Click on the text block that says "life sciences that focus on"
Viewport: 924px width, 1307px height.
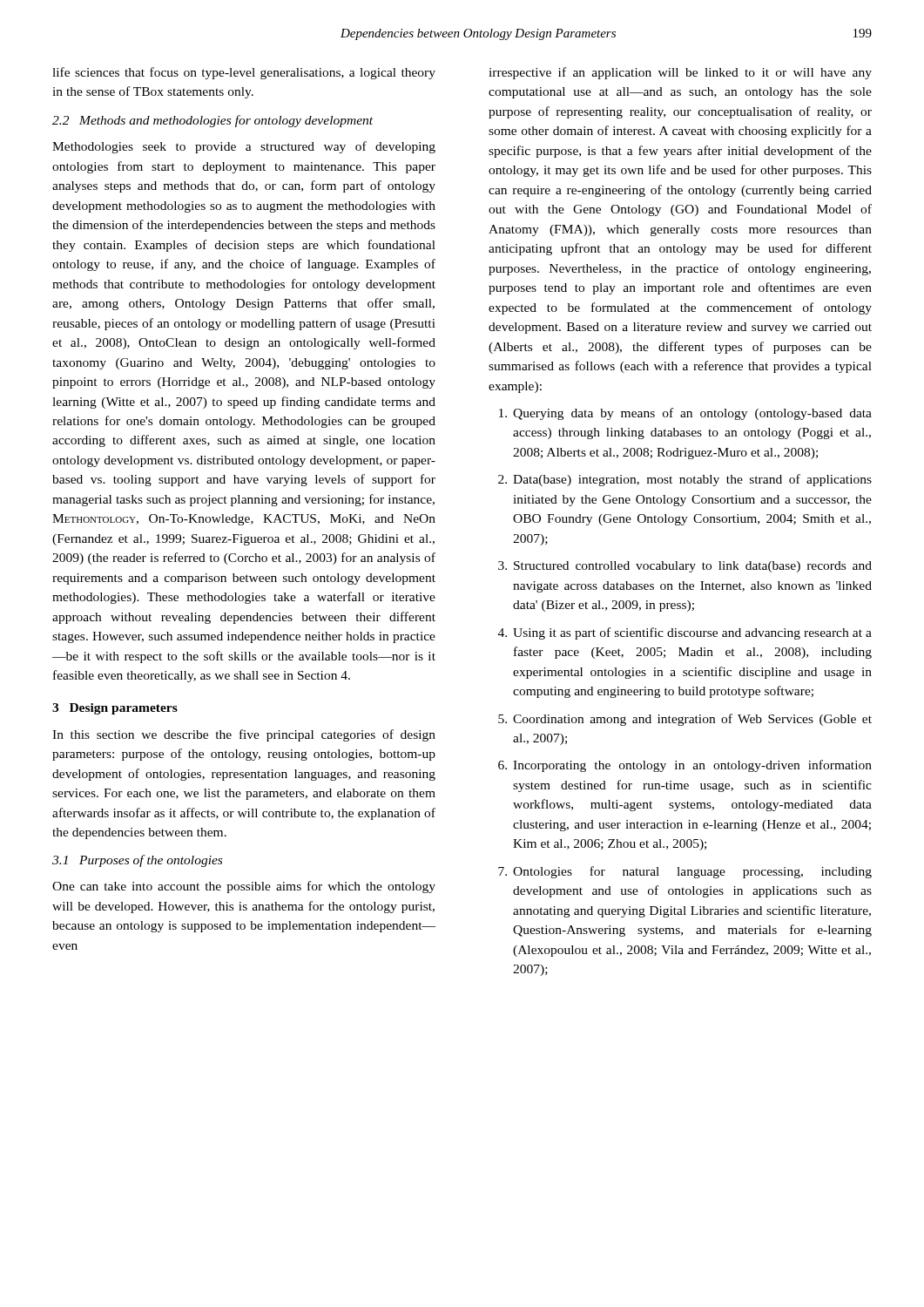click(244, 82)
